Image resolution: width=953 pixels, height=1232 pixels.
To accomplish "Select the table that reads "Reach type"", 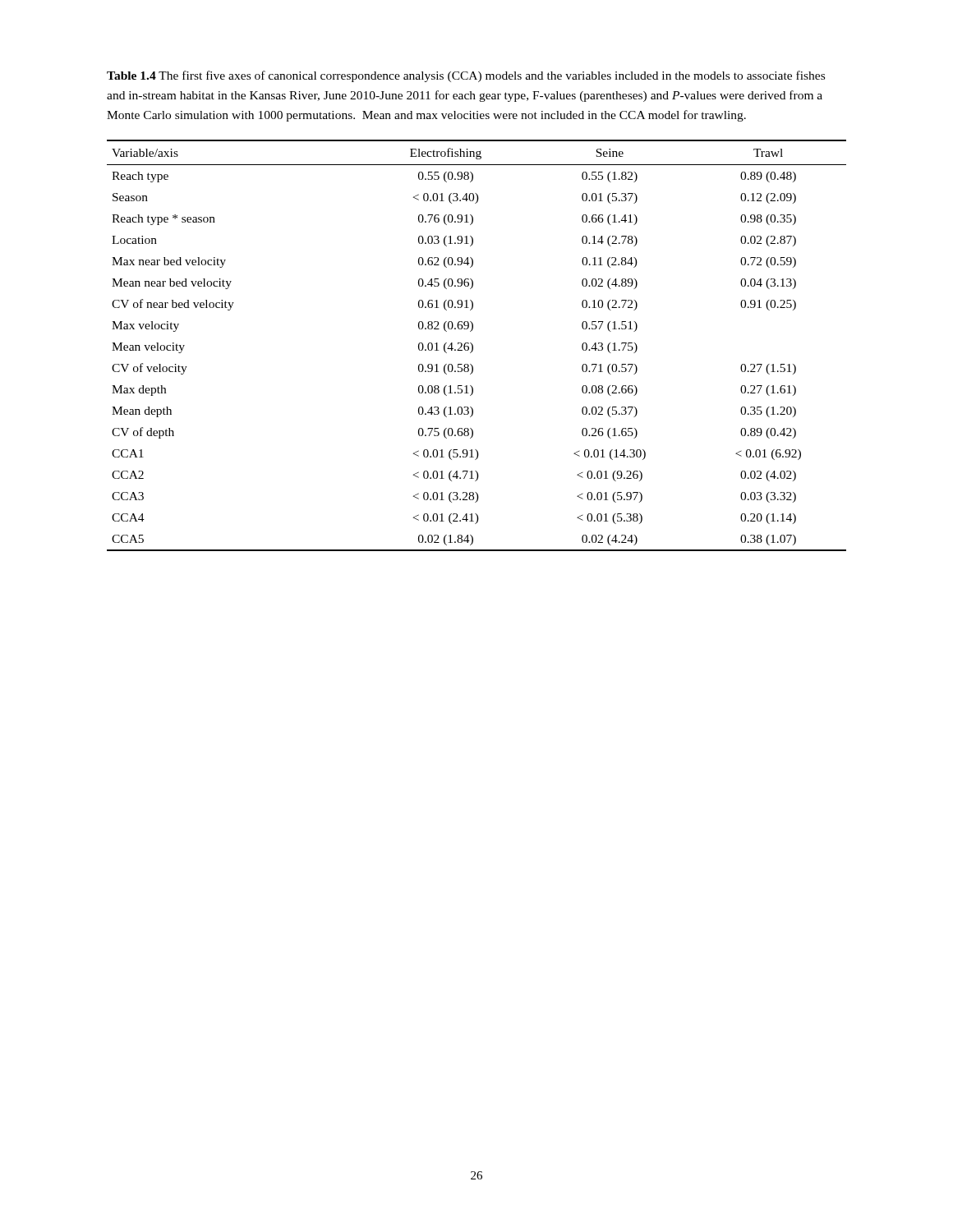I will tap(476, 345).
